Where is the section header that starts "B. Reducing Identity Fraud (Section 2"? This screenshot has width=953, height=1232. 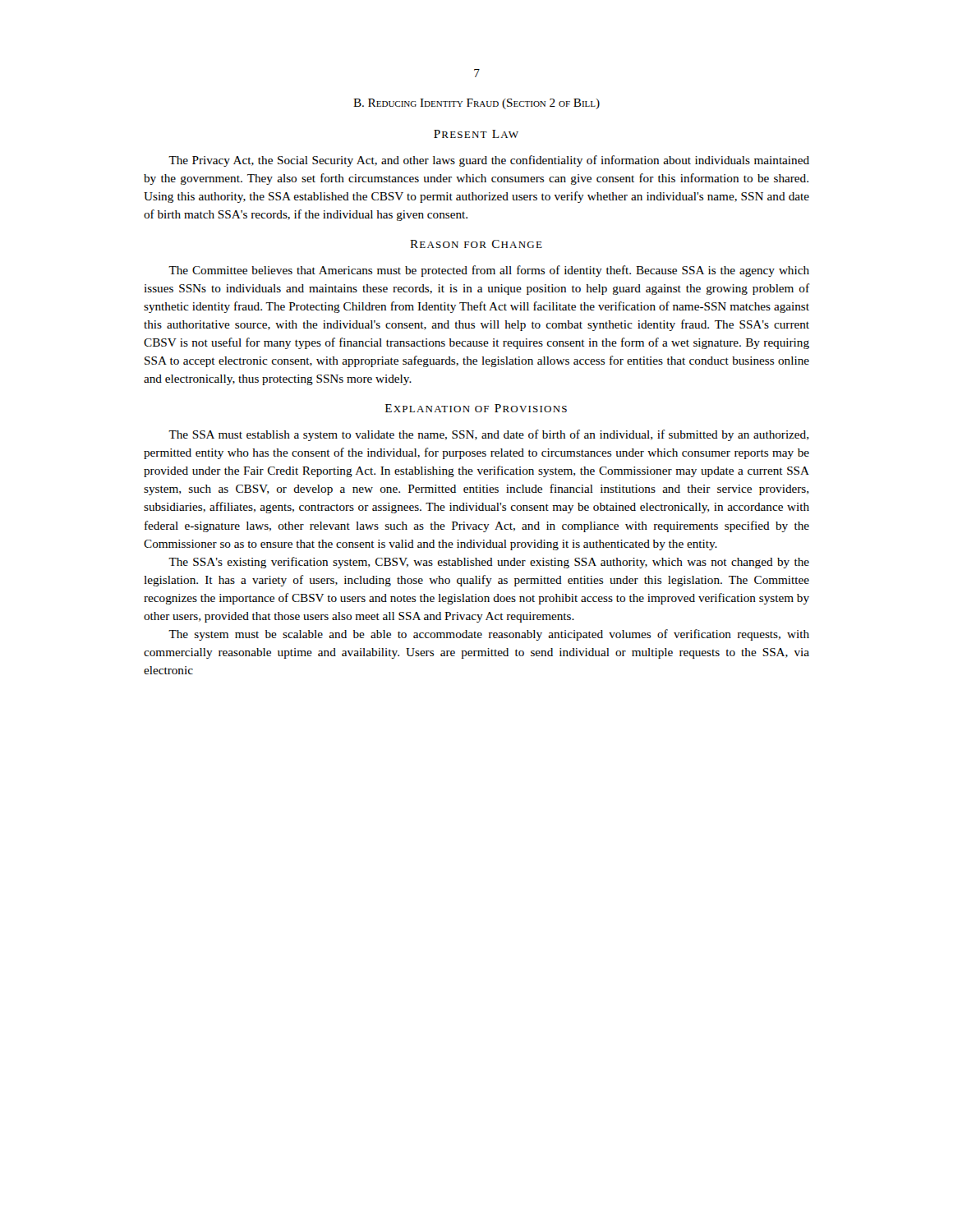pyautogui.click(x=476, y=102)
